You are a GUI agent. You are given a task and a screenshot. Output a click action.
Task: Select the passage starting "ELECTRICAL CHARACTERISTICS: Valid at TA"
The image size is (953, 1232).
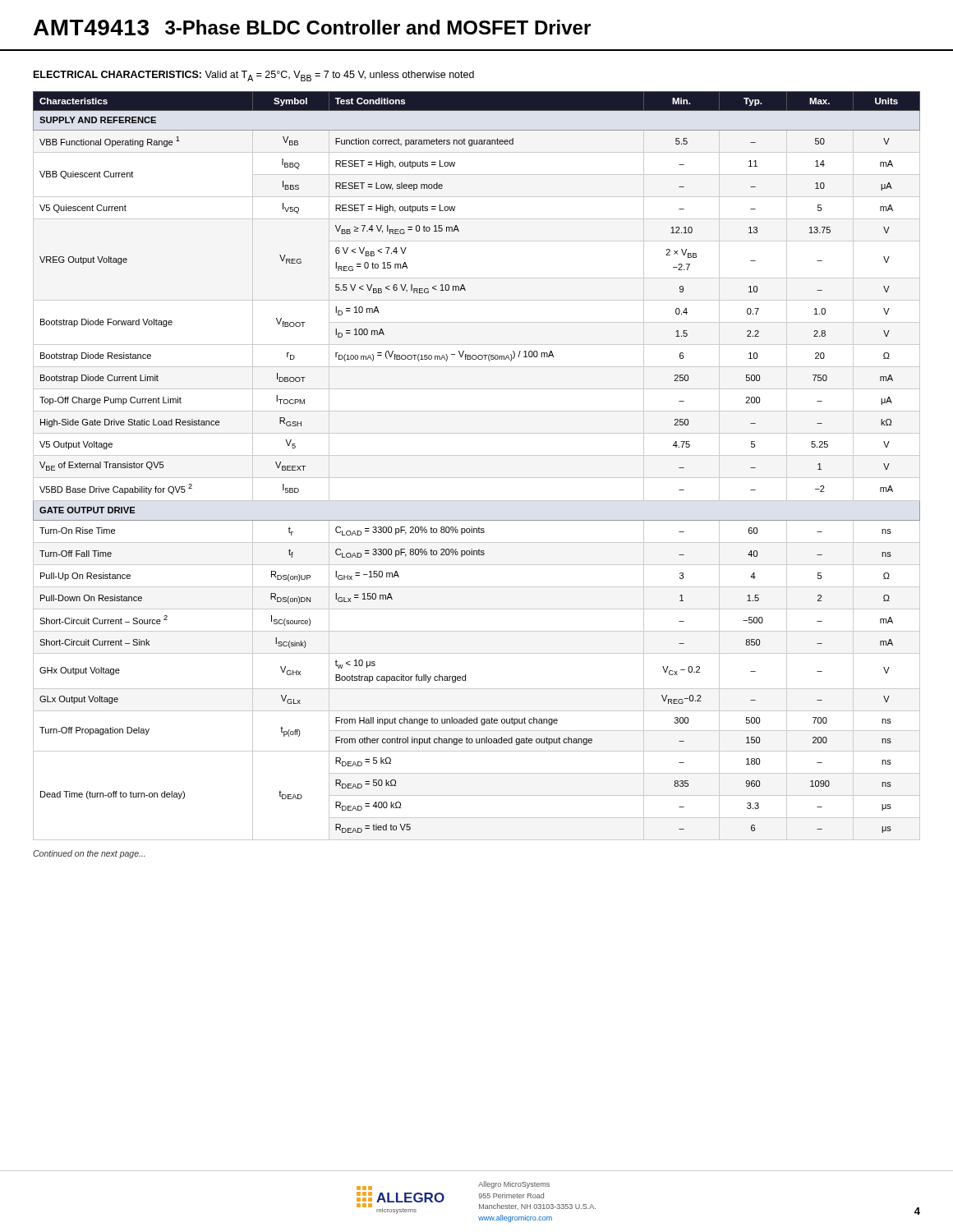pos(254,76)
